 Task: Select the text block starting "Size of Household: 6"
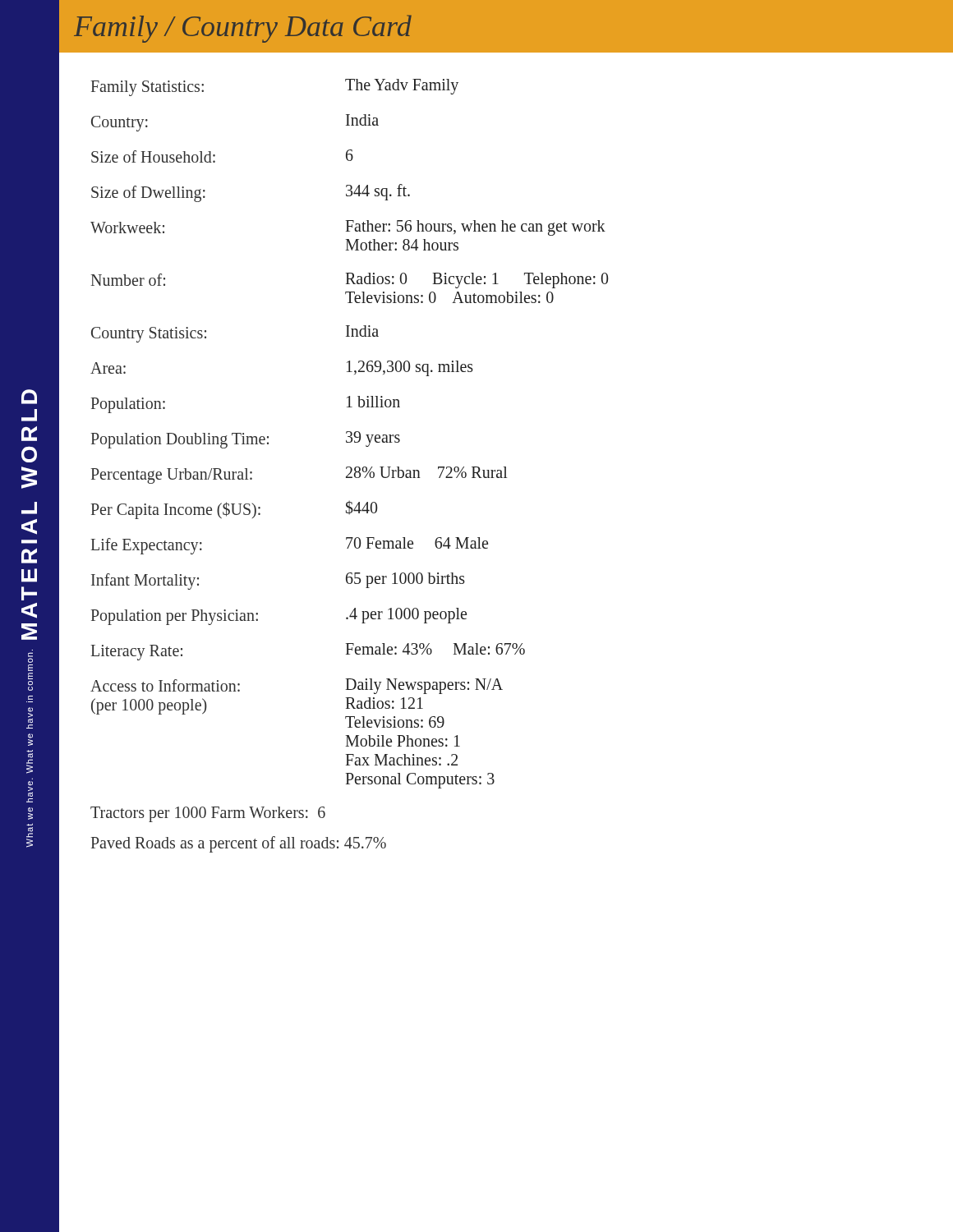(x=157, y=155)
